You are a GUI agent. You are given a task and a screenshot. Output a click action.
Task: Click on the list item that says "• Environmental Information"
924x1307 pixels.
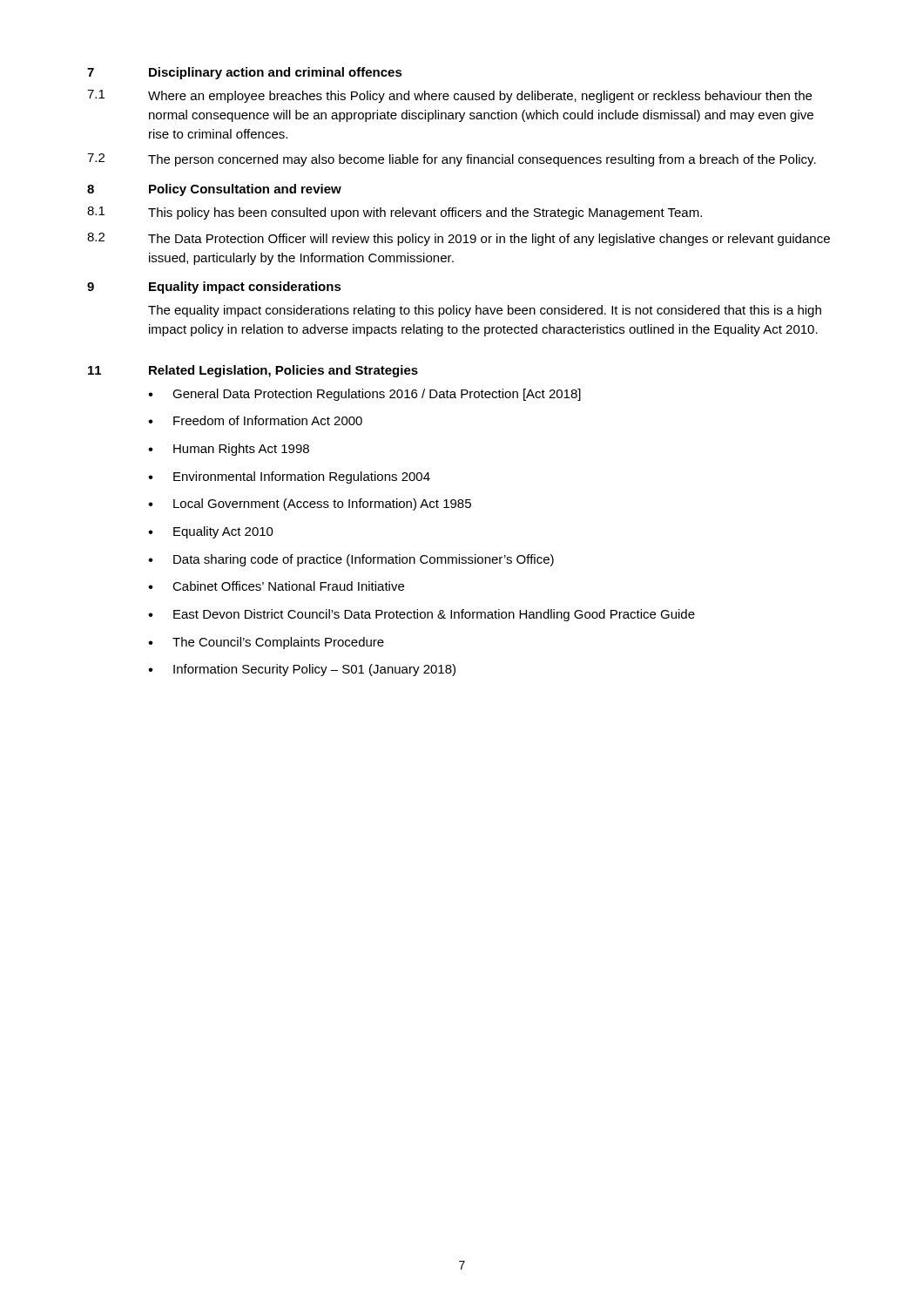point(289,477)
